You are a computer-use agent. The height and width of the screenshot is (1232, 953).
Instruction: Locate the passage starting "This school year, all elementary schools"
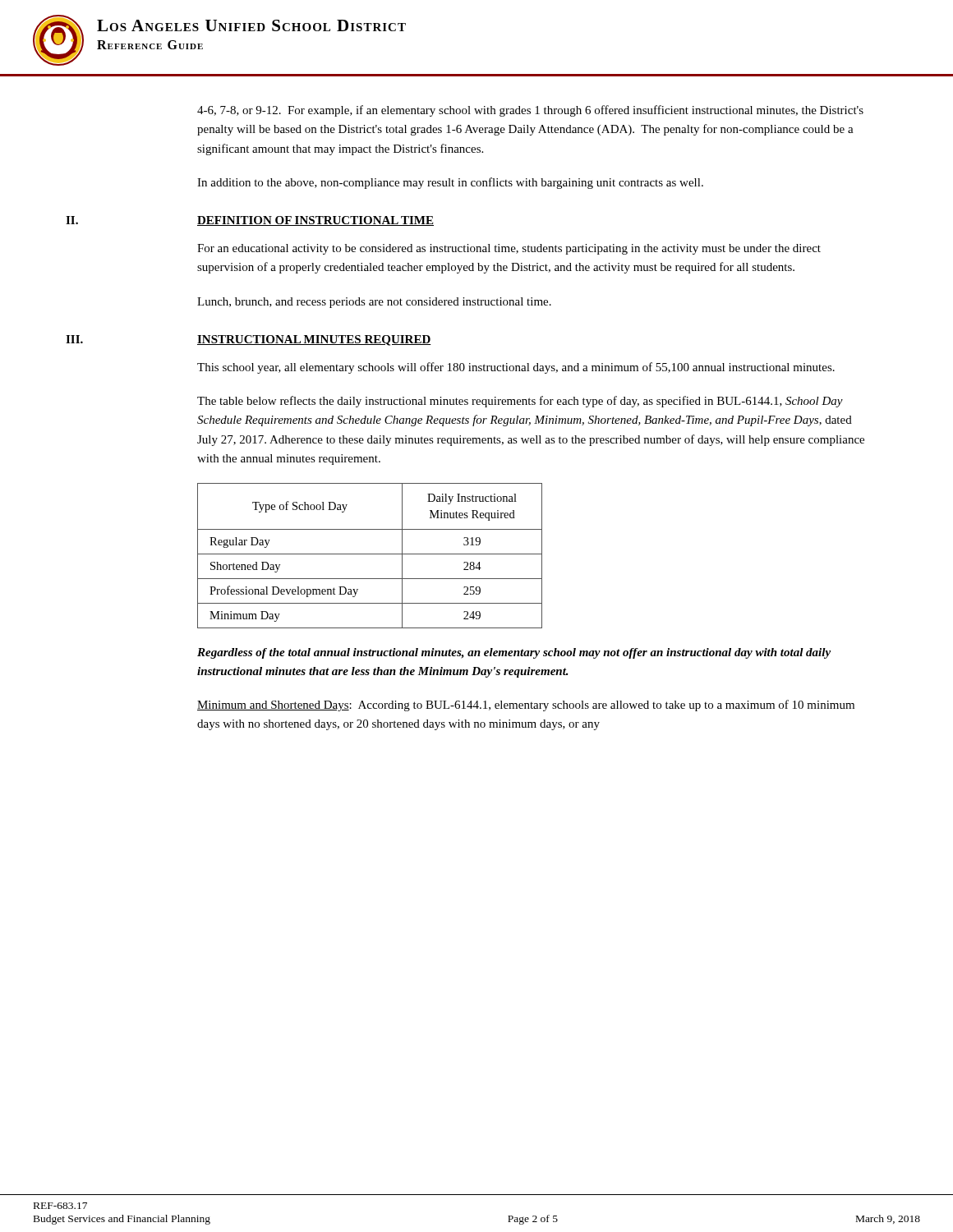[x=516, y=367]
